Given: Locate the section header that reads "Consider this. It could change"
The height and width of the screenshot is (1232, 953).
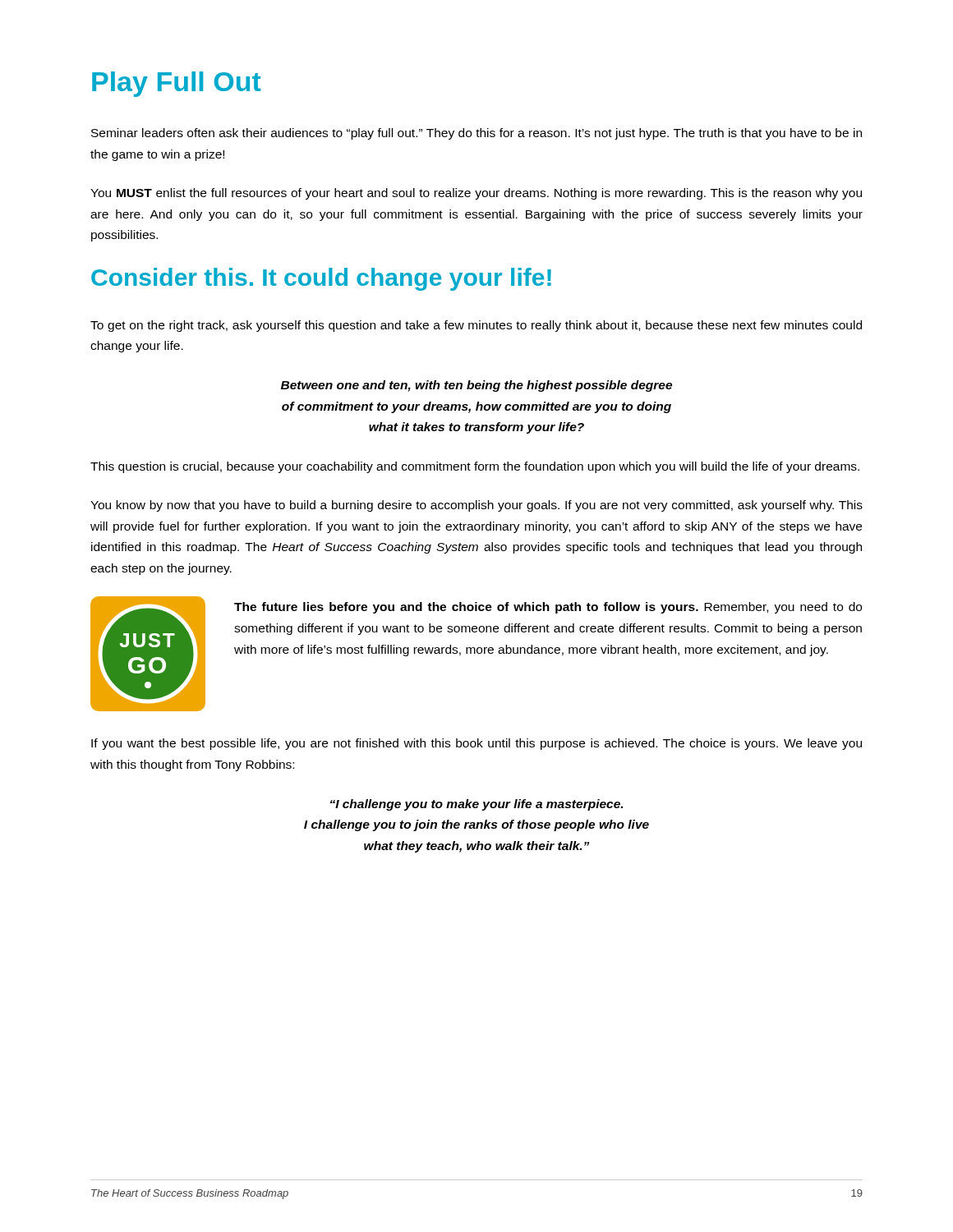Looking at the screenshot, I should pyautogui.click(x=476, y=277).
